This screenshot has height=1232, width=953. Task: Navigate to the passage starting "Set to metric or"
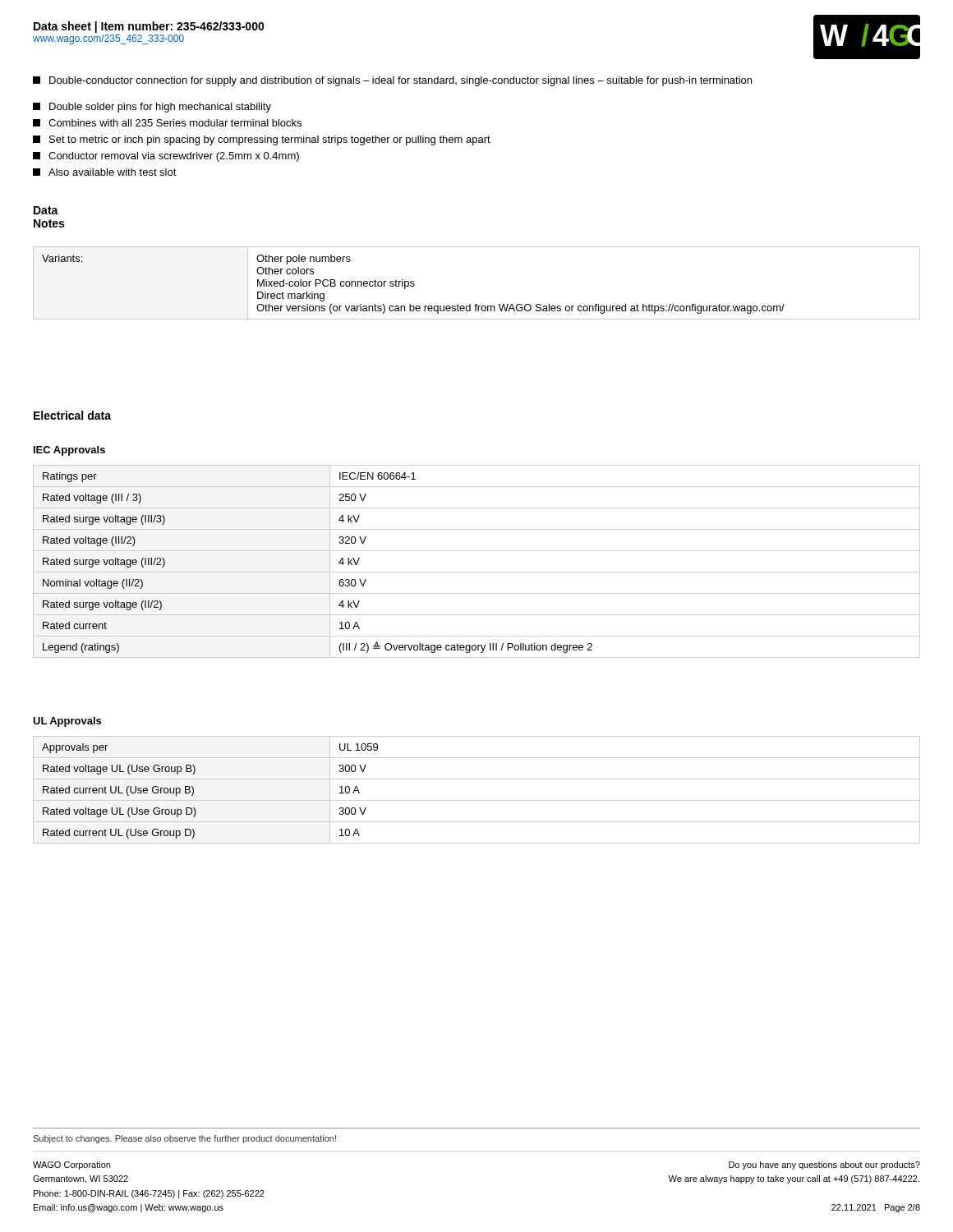click(262, 139)
